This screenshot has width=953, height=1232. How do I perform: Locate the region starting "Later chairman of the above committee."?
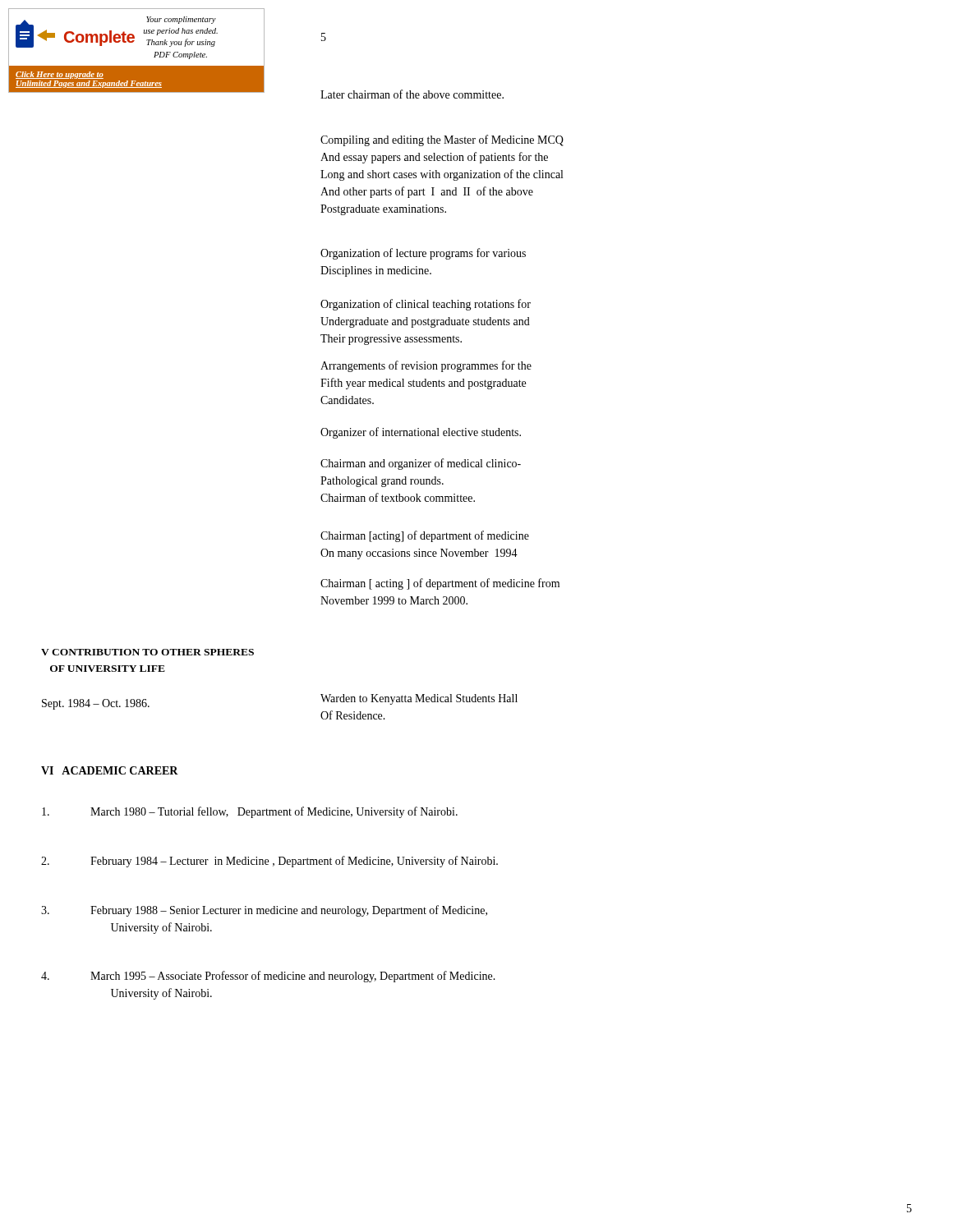(412, 95)
